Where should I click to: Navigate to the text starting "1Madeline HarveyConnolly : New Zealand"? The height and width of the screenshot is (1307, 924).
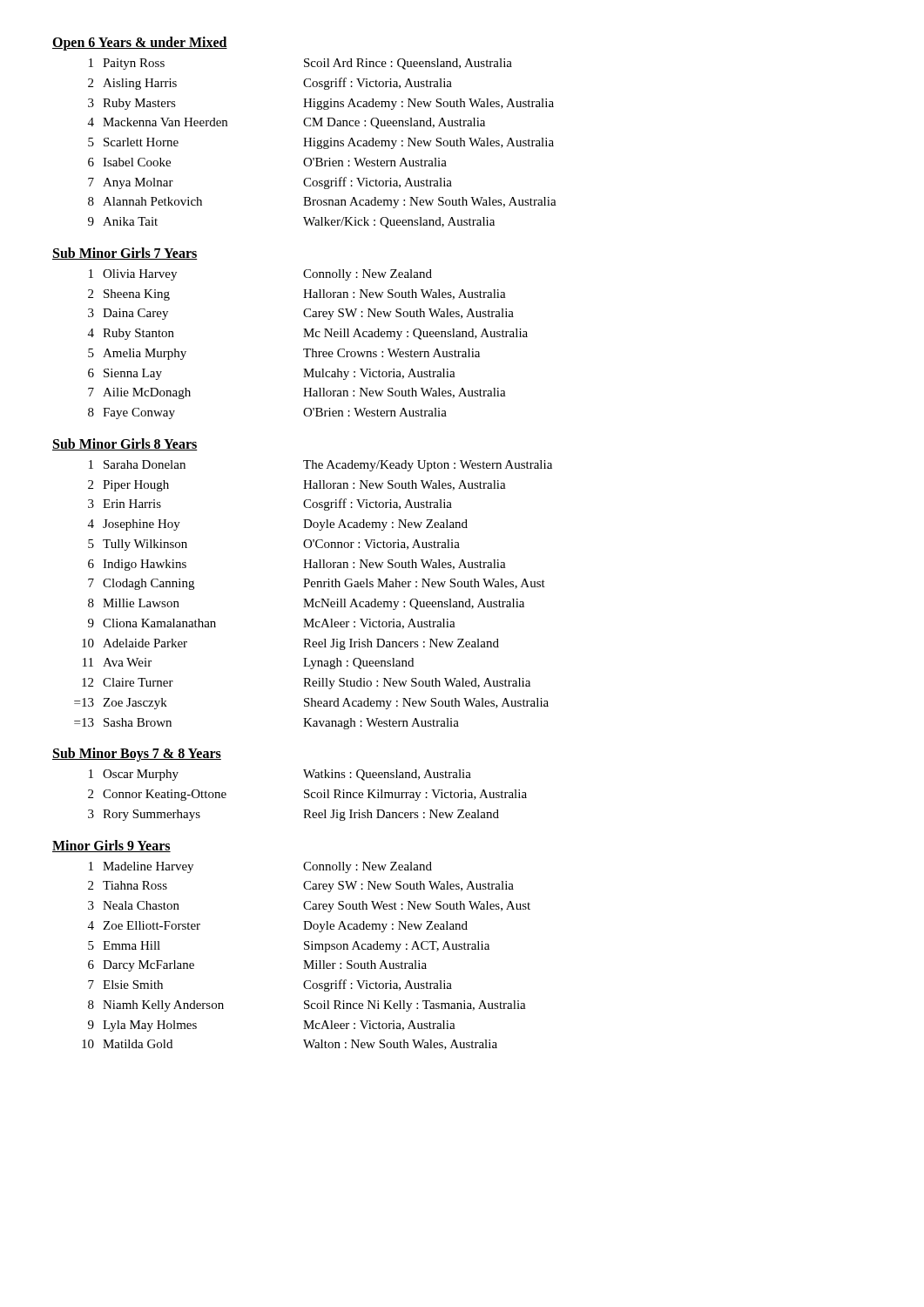[138, 867]
